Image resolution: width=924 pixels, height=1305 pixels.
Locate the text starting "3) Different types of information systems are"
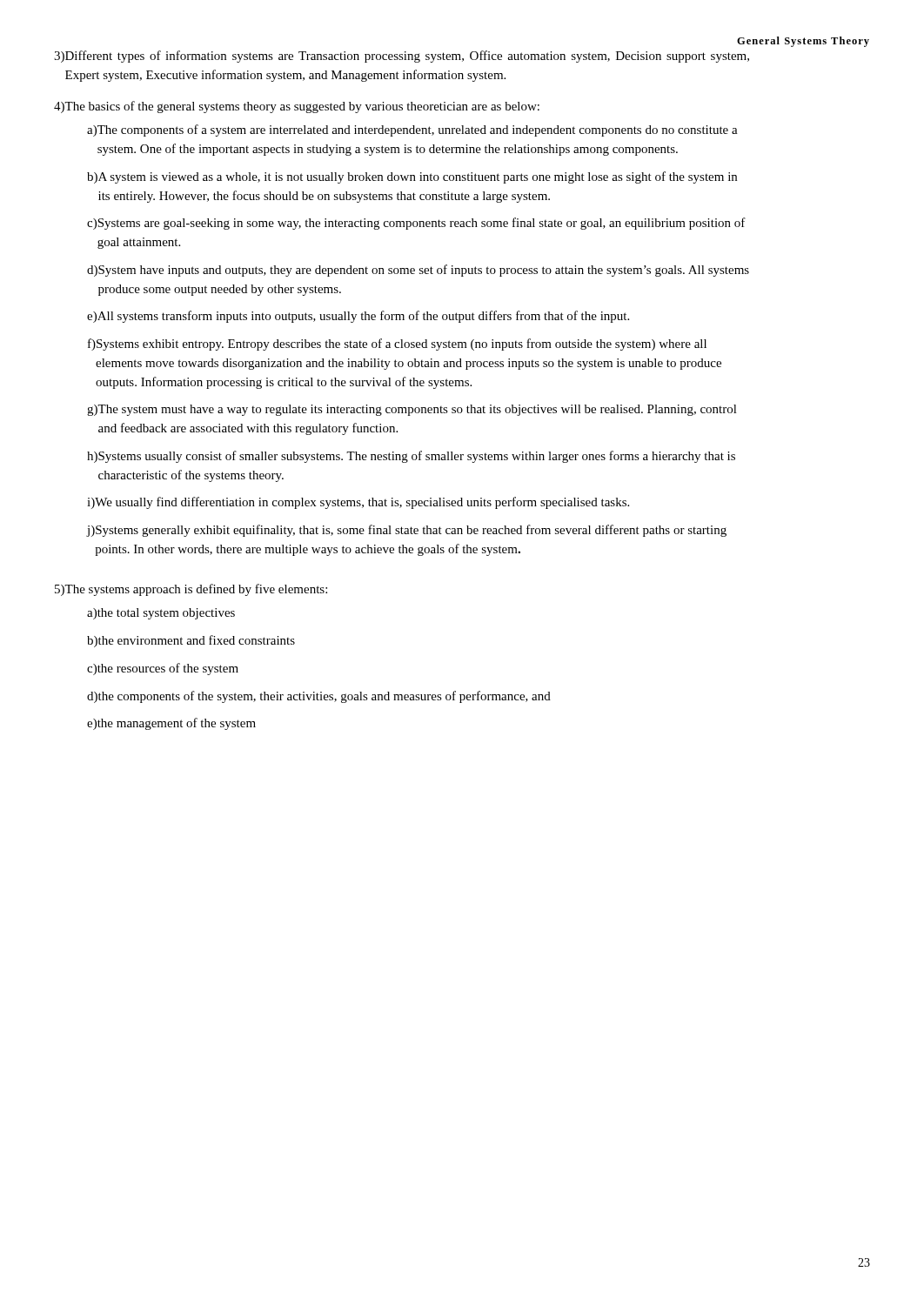coord(402,66)
